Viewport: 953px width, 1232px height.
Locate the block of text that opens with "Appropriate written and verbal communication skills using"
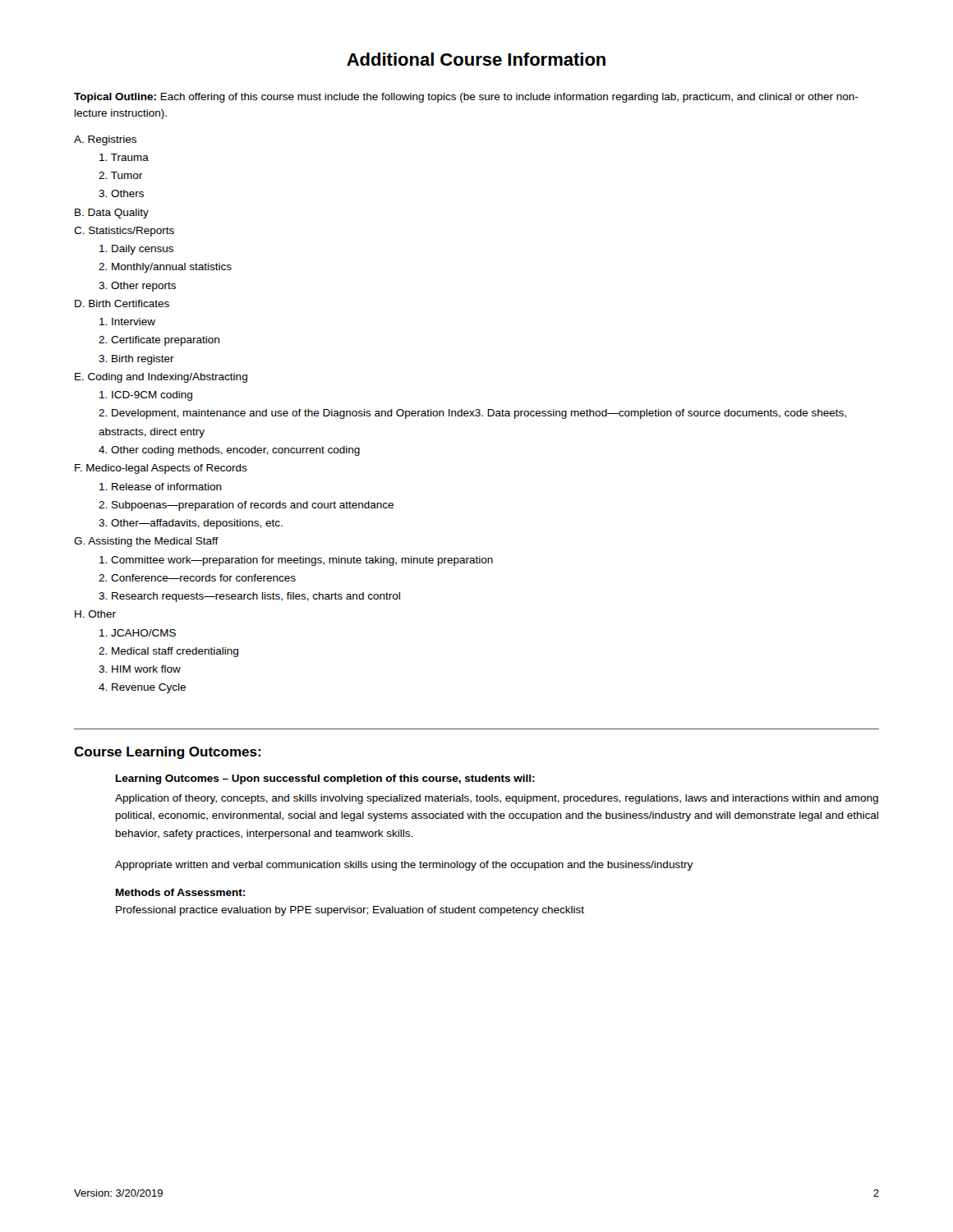(404, 864)
